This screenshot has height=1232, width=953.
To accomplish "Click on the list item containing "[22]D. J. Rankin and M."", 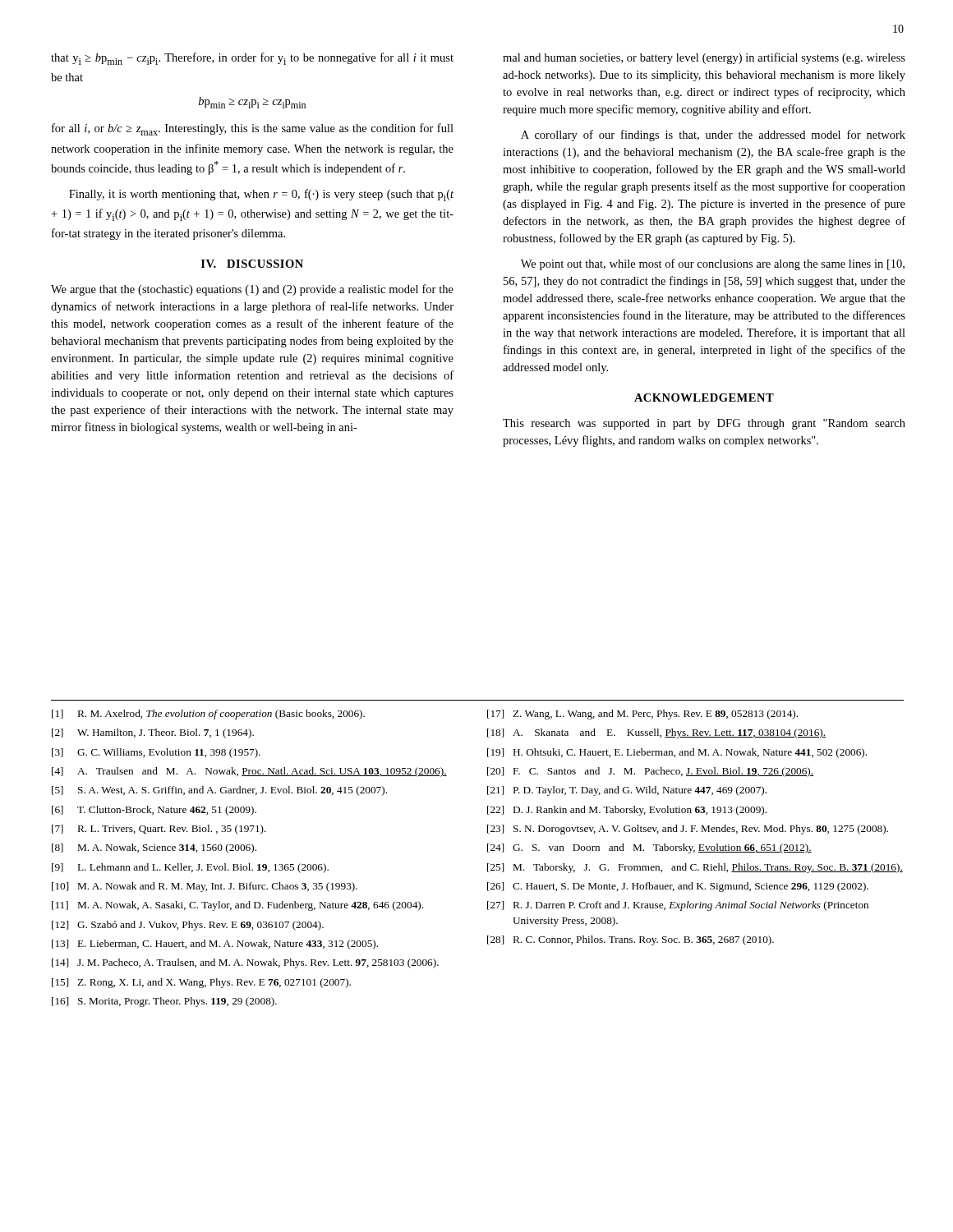I will click(x=696, y=810).
